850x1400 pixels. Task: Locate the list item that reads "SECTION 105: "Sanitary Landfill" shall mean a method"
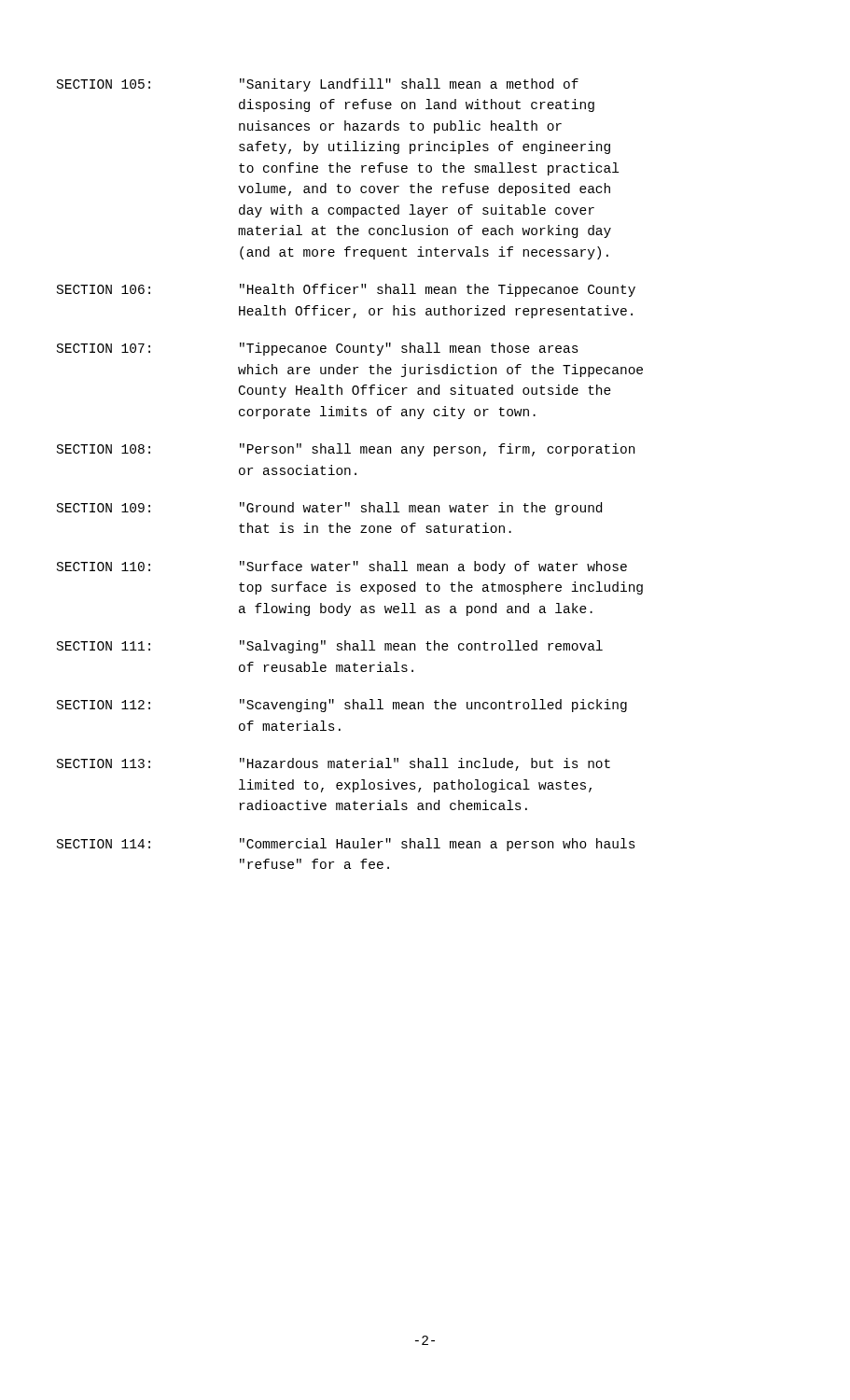click(425, 169)
